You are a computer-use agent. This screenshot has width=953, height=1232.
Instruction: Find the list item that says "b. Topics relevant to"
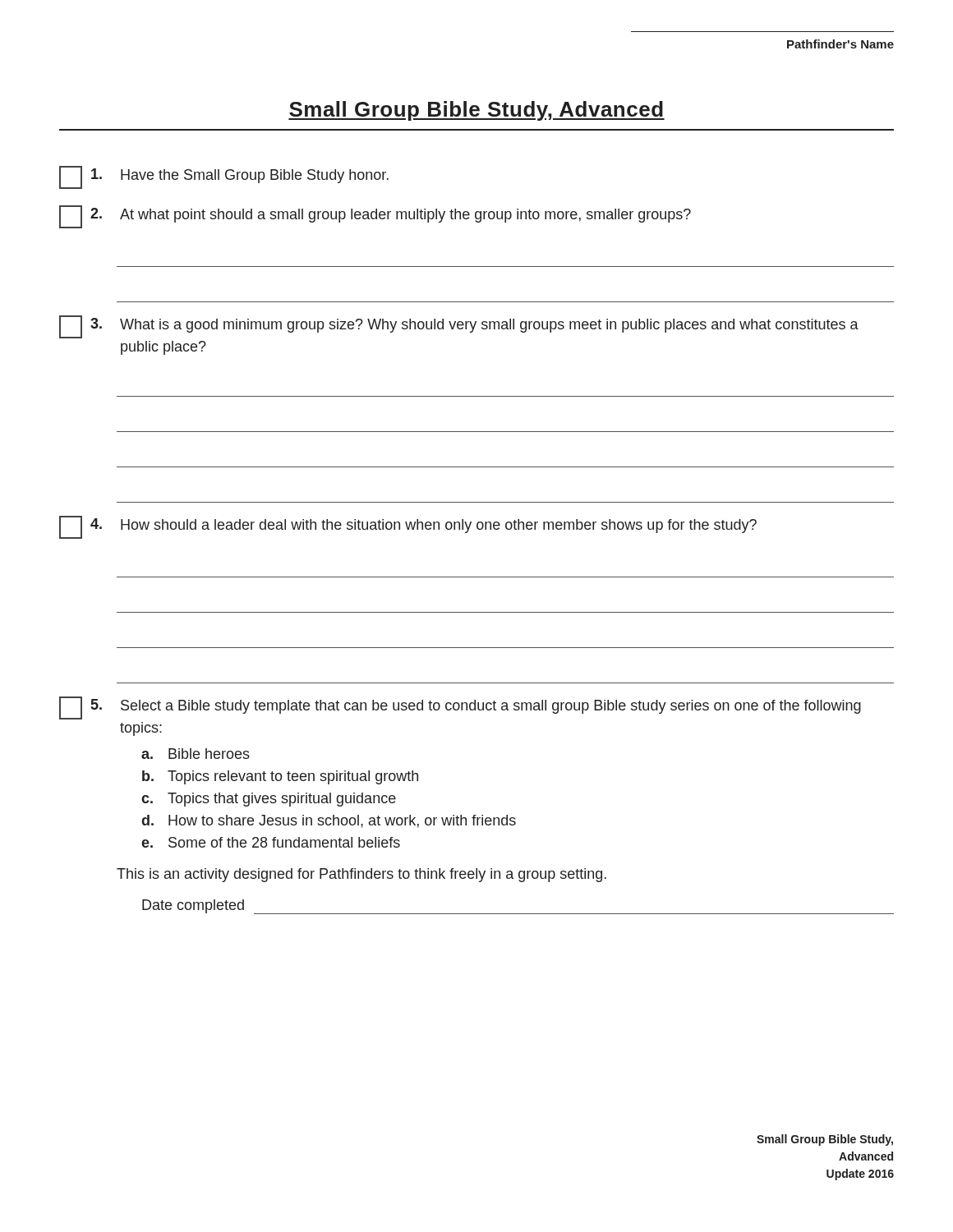click(x=280, y=777)
